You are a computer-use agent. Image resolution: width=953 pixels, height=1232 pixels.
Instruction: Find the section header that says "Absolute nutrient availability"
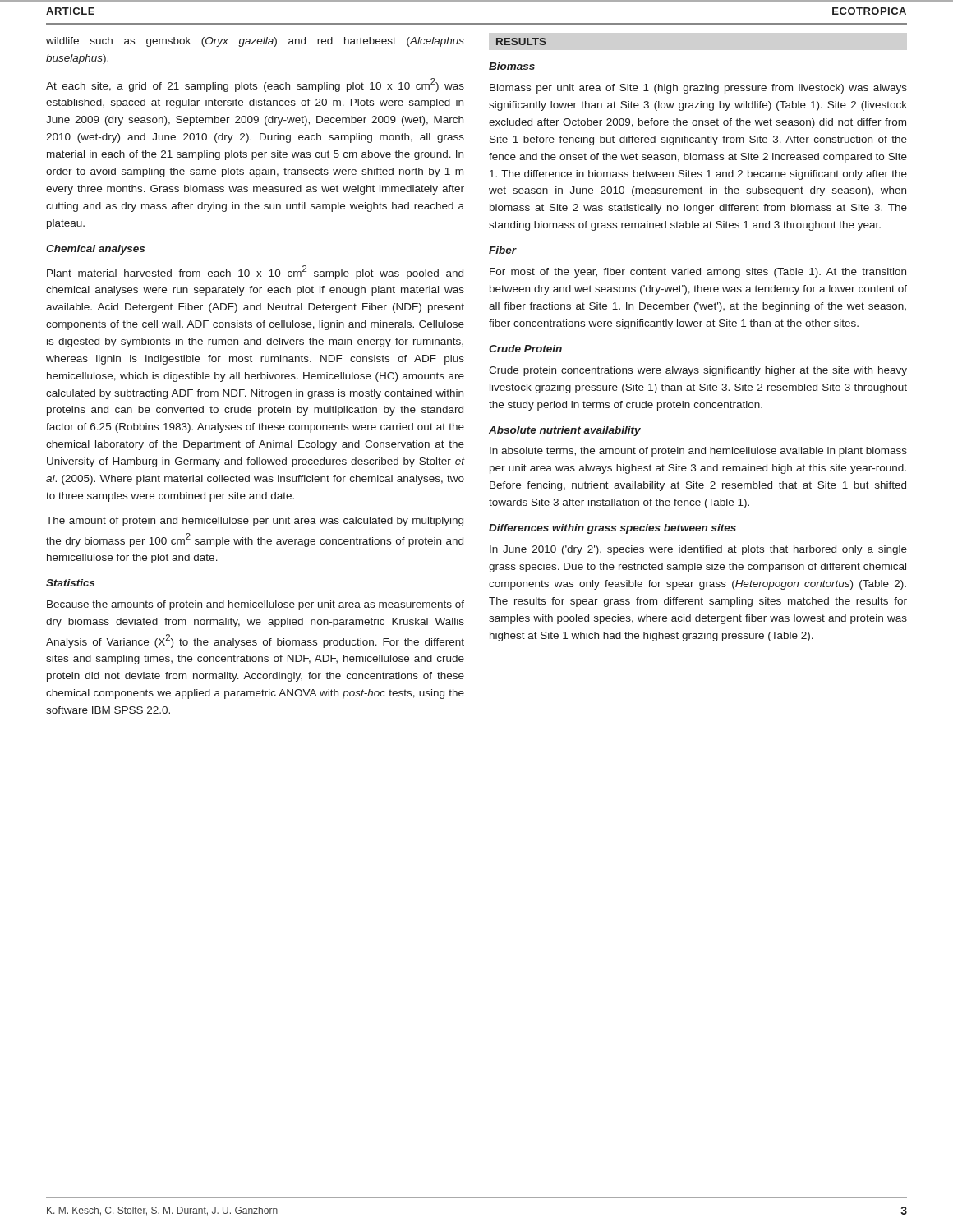(565, 431)
